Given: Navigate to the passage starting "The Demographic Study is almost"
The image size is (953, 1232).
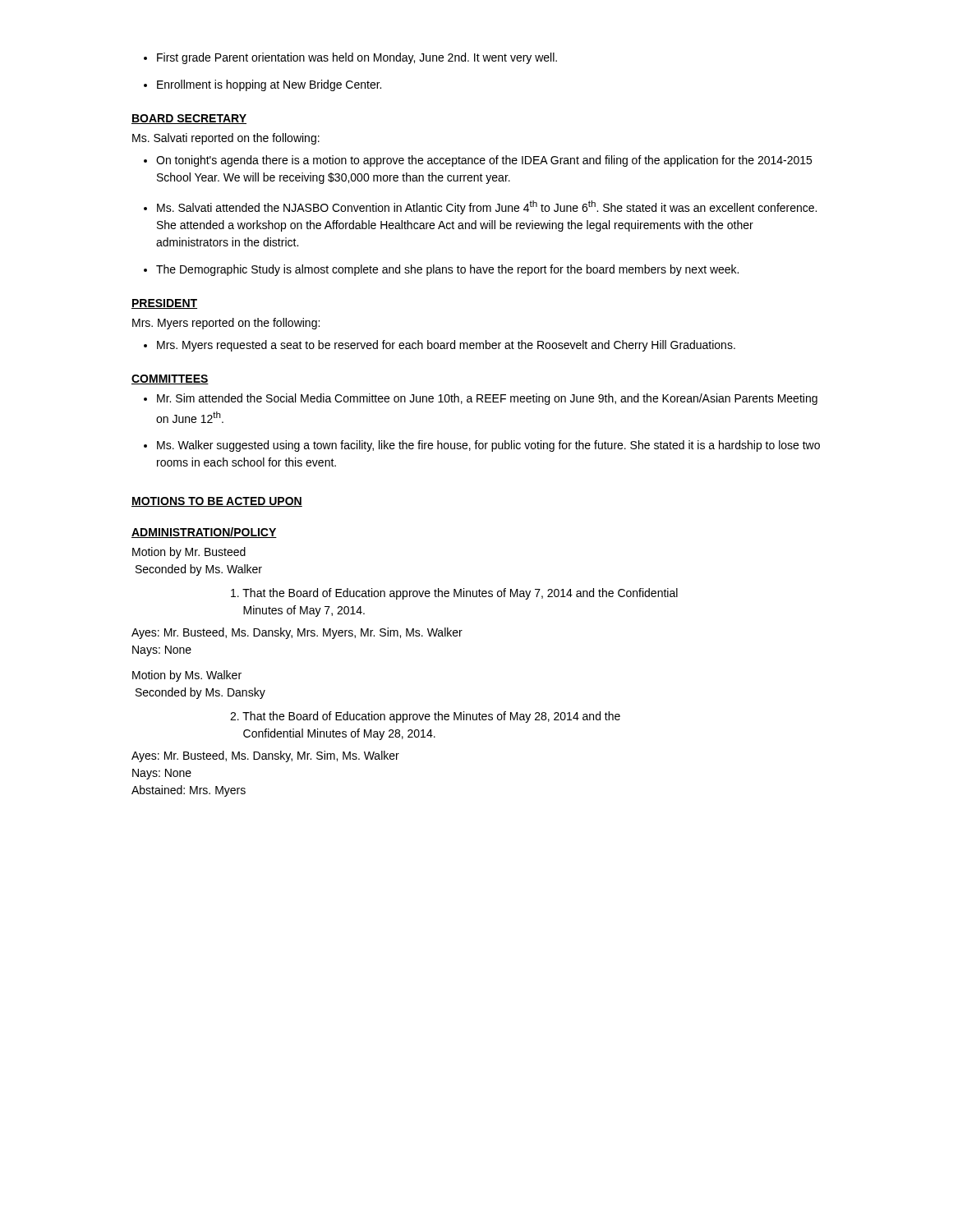Looking at the screenshot, I should coord(489,270).
